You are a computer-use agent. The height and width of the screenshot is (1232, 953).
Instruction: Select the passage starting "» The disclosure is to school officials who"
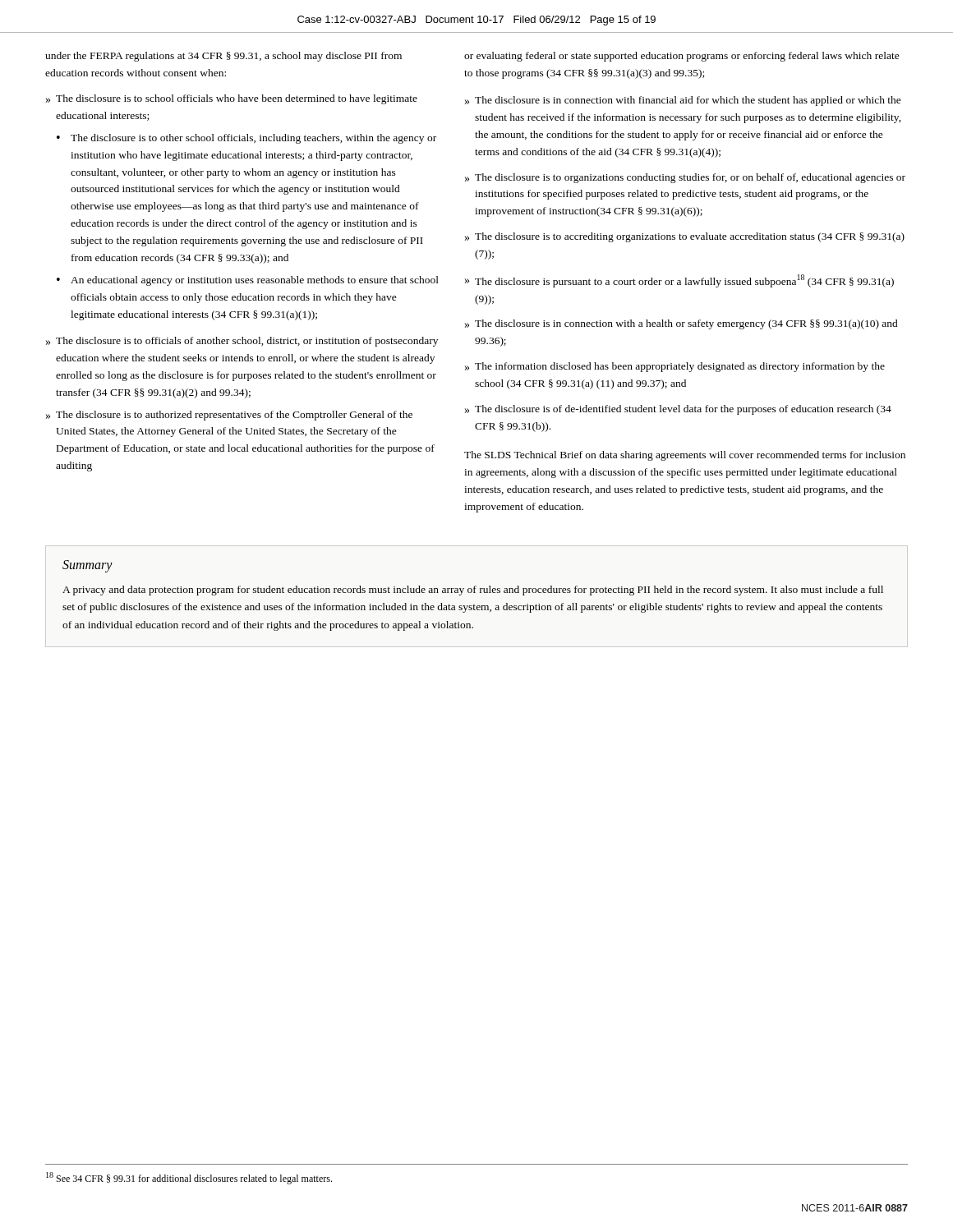tap(242, 209)
